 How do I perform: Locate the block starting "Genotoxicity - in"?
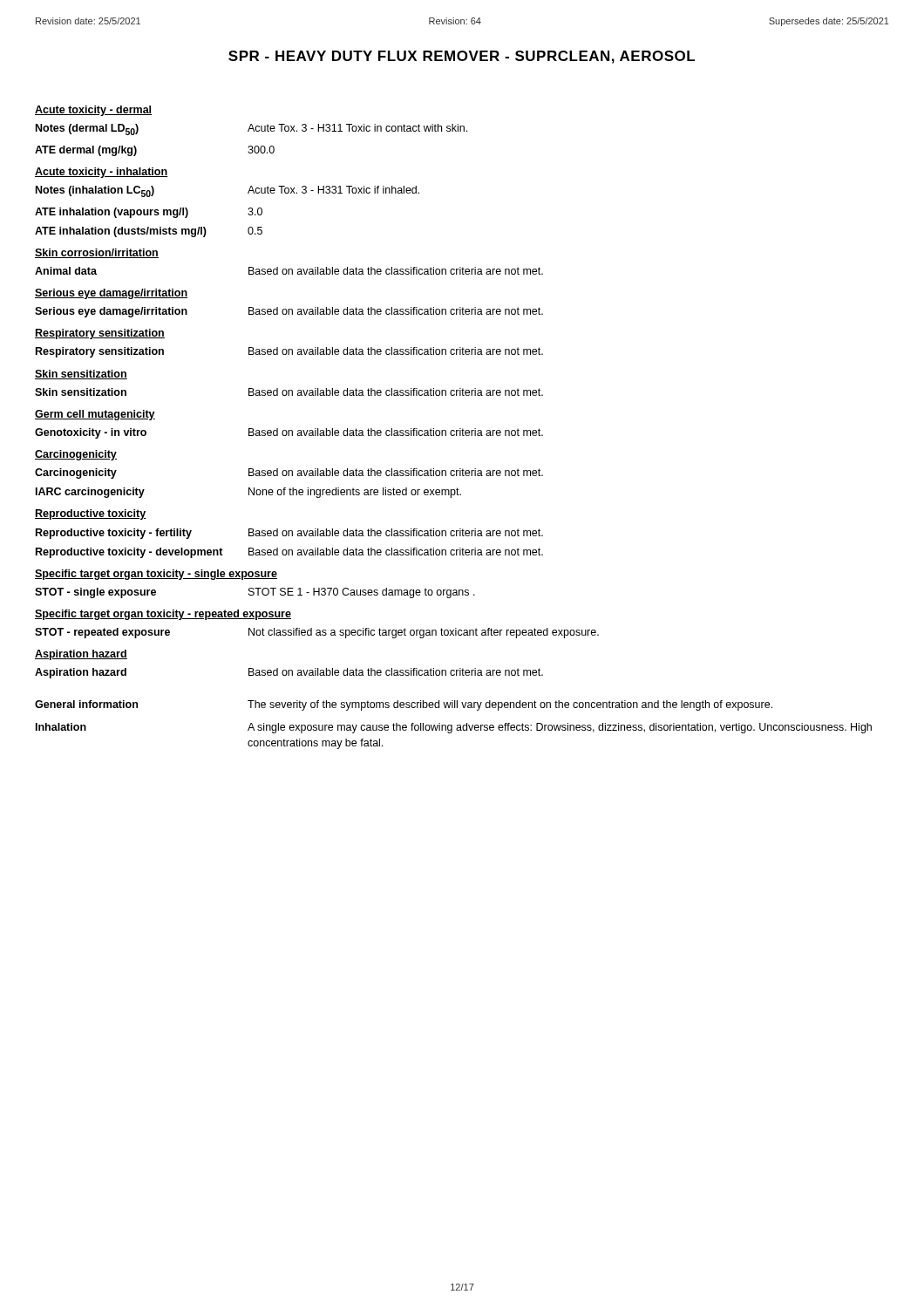pyautogui.click(x=462, y=432)
